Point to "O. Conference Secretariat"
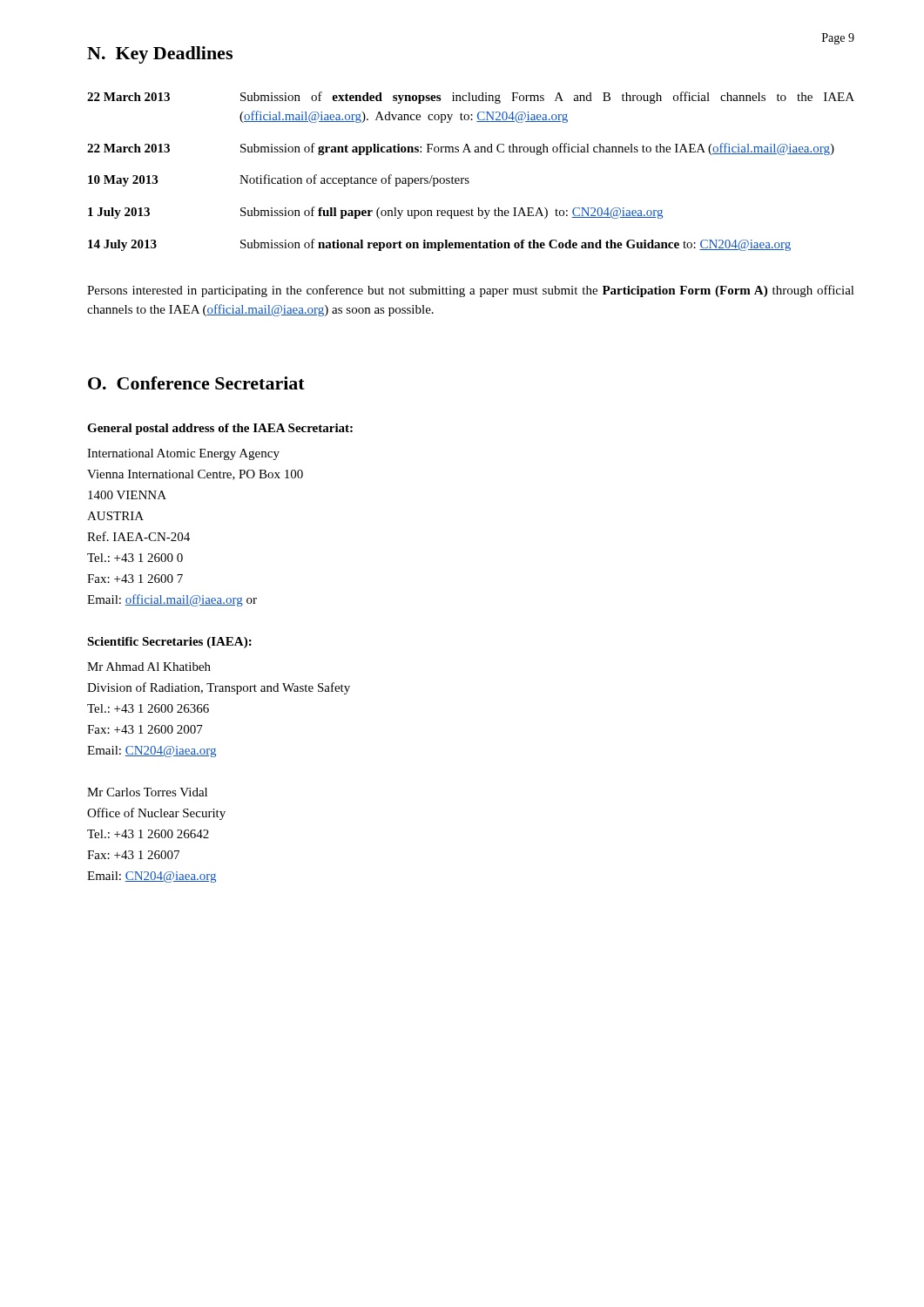The width and height of the screenshot is (924, 1307). click(x=196, y=383)
